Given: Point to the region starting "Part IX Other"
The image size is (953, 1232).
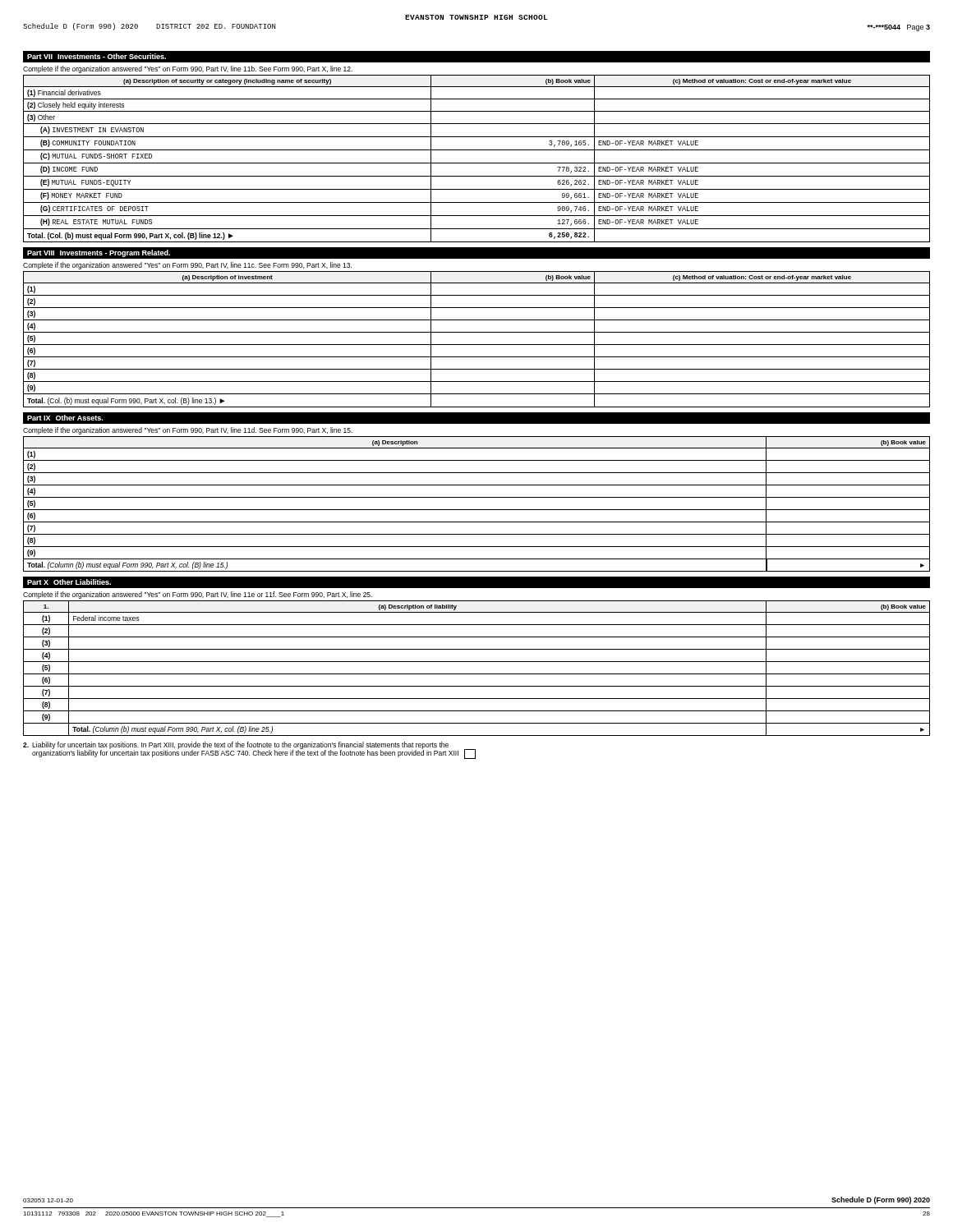Looking at the screenshot, I should [65, 418].
